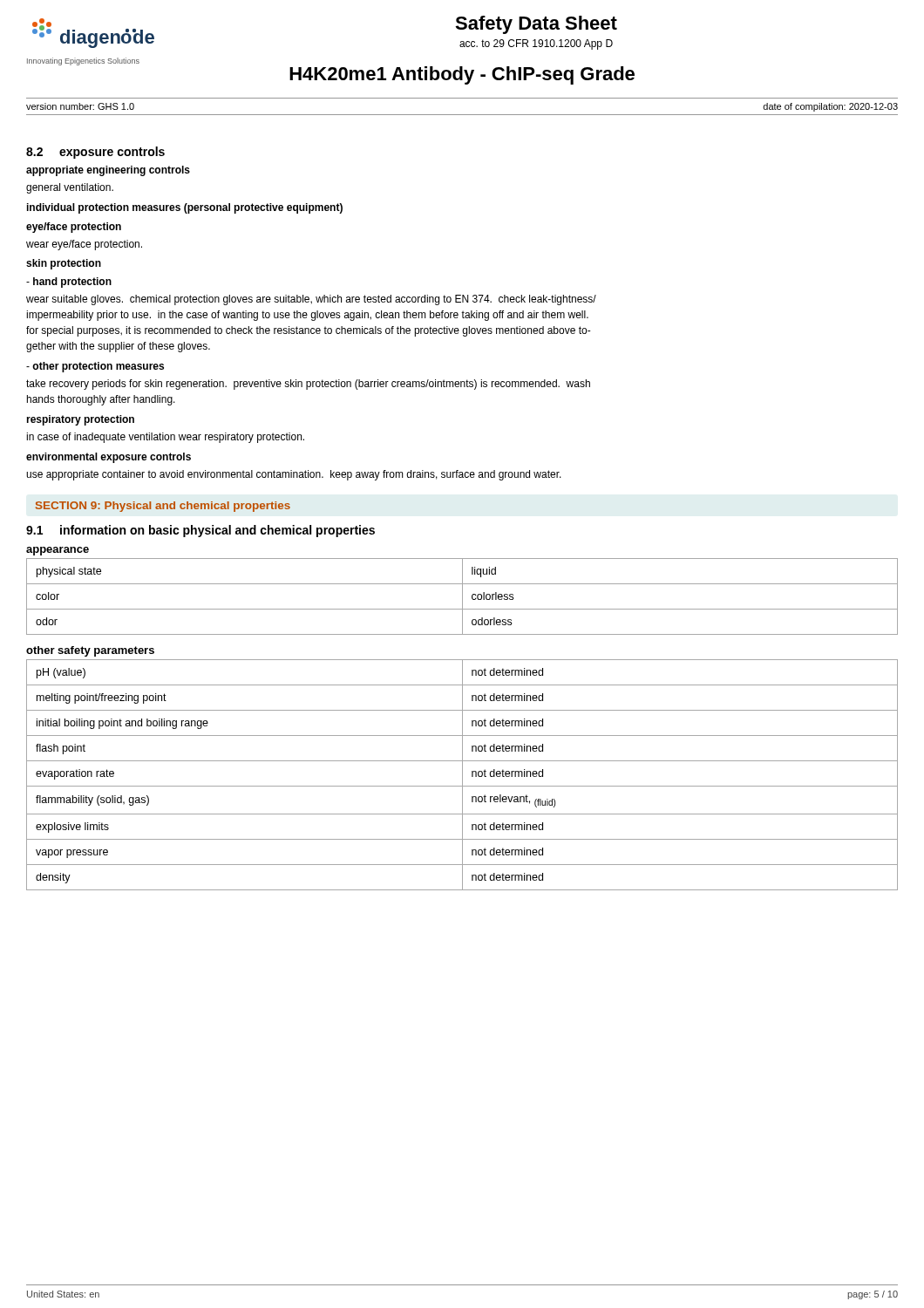Click on the text block starting "general ventilation."

[x=70, y=188]
